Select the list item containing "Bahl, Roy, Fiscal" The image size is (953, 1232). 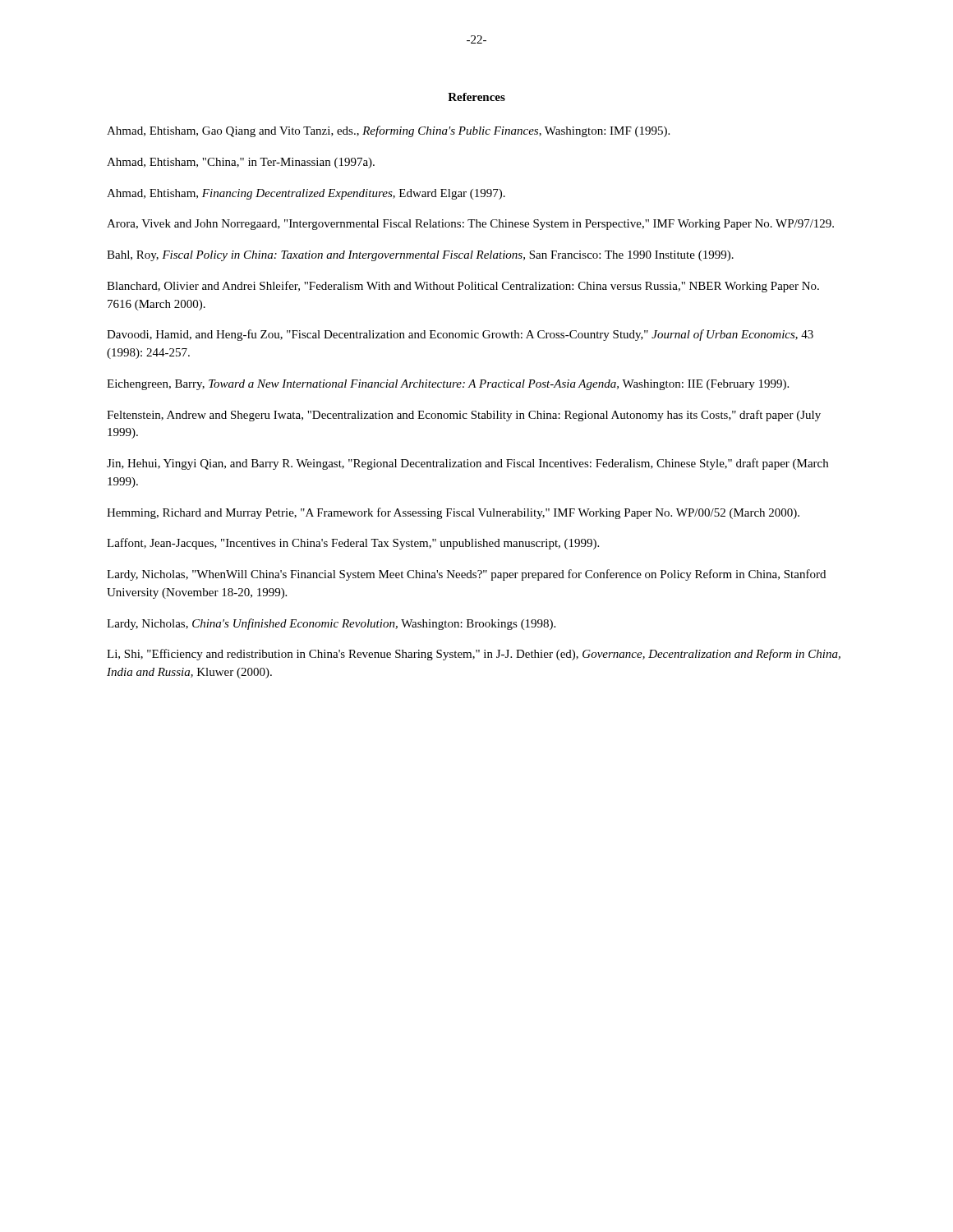420,255
